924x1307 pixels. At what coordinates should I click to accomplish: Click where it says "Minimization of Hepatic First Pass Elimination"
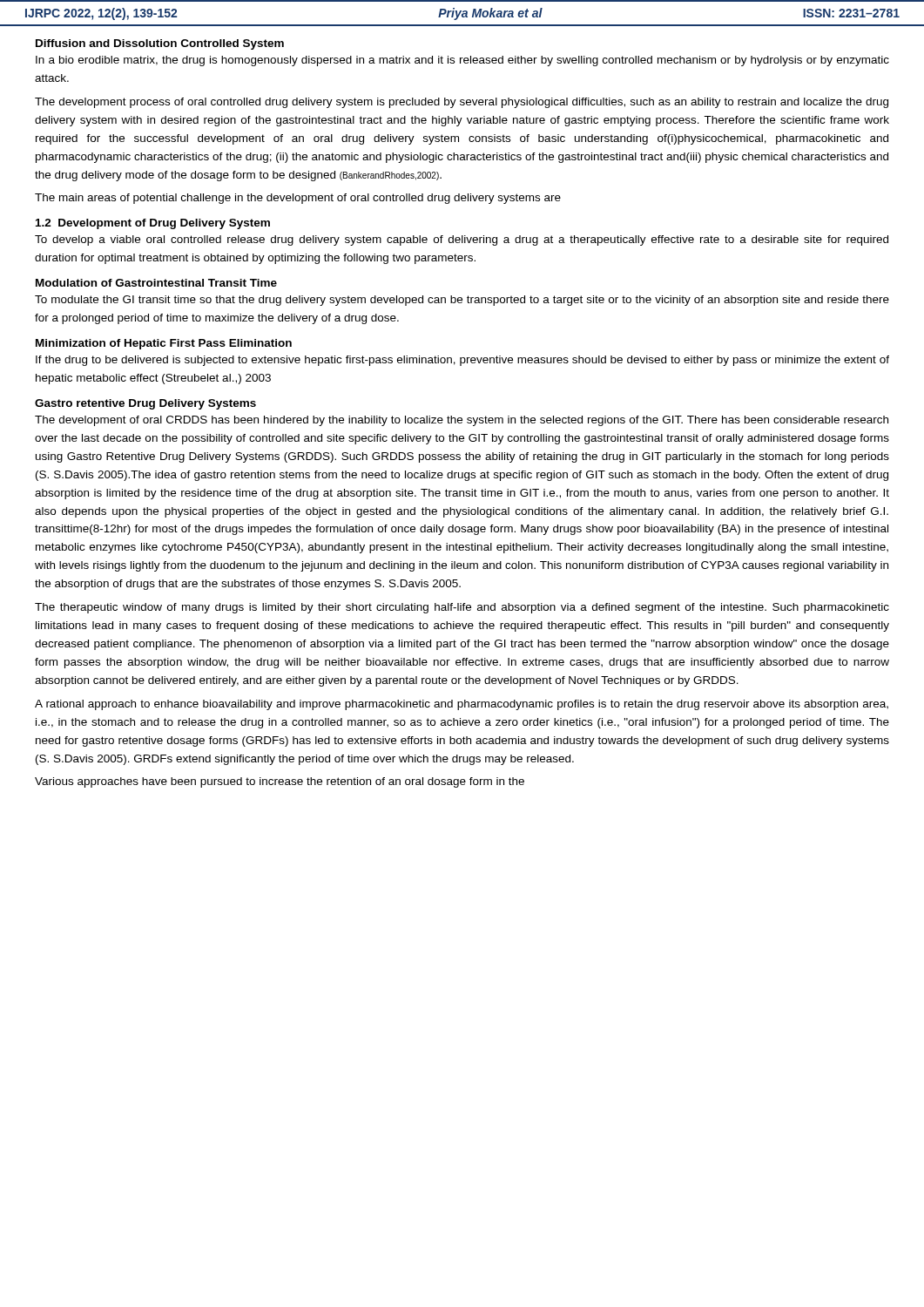point(164,343)
